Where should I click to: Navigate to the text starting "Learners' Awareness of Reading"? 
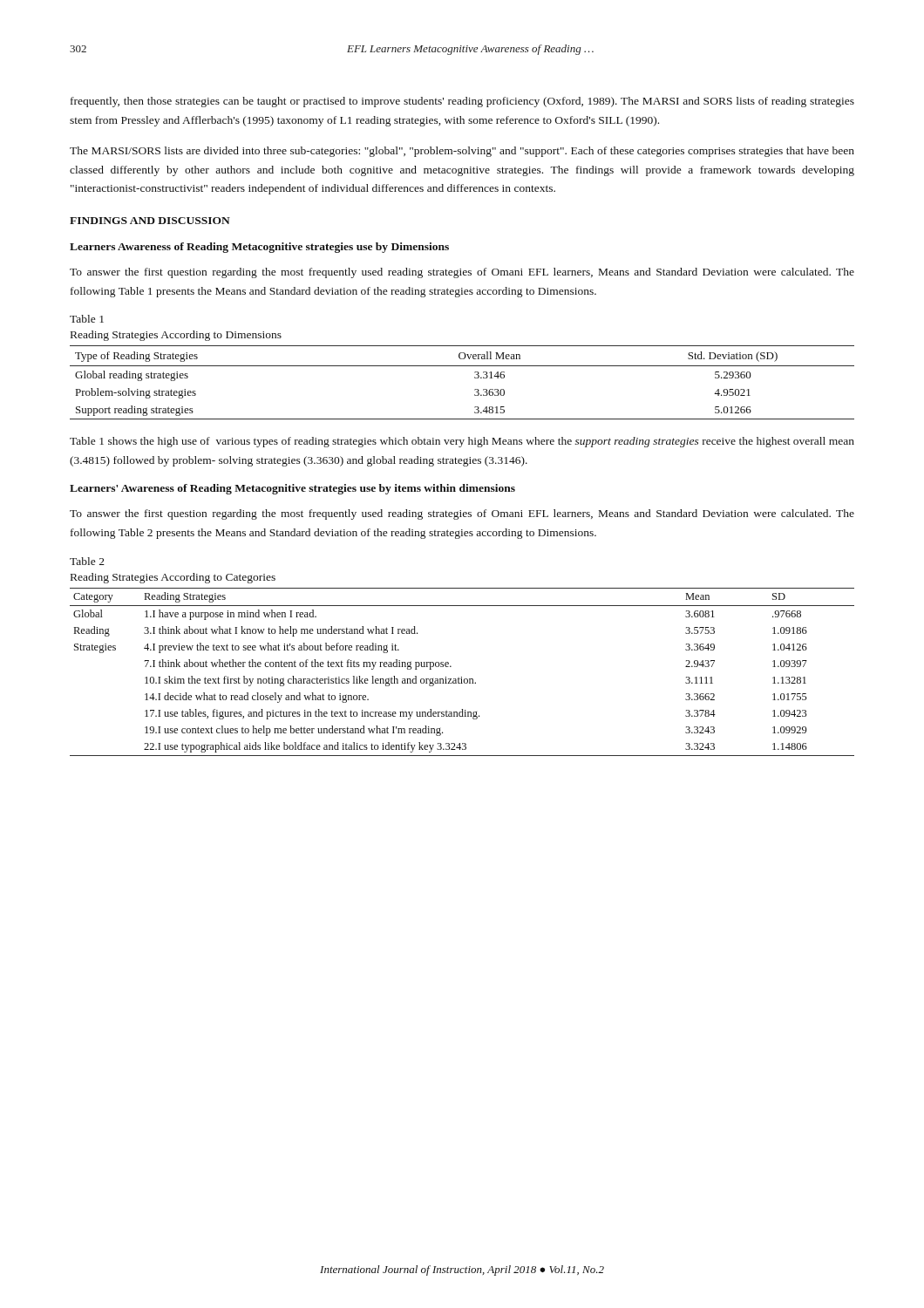[x=292, y=488]
